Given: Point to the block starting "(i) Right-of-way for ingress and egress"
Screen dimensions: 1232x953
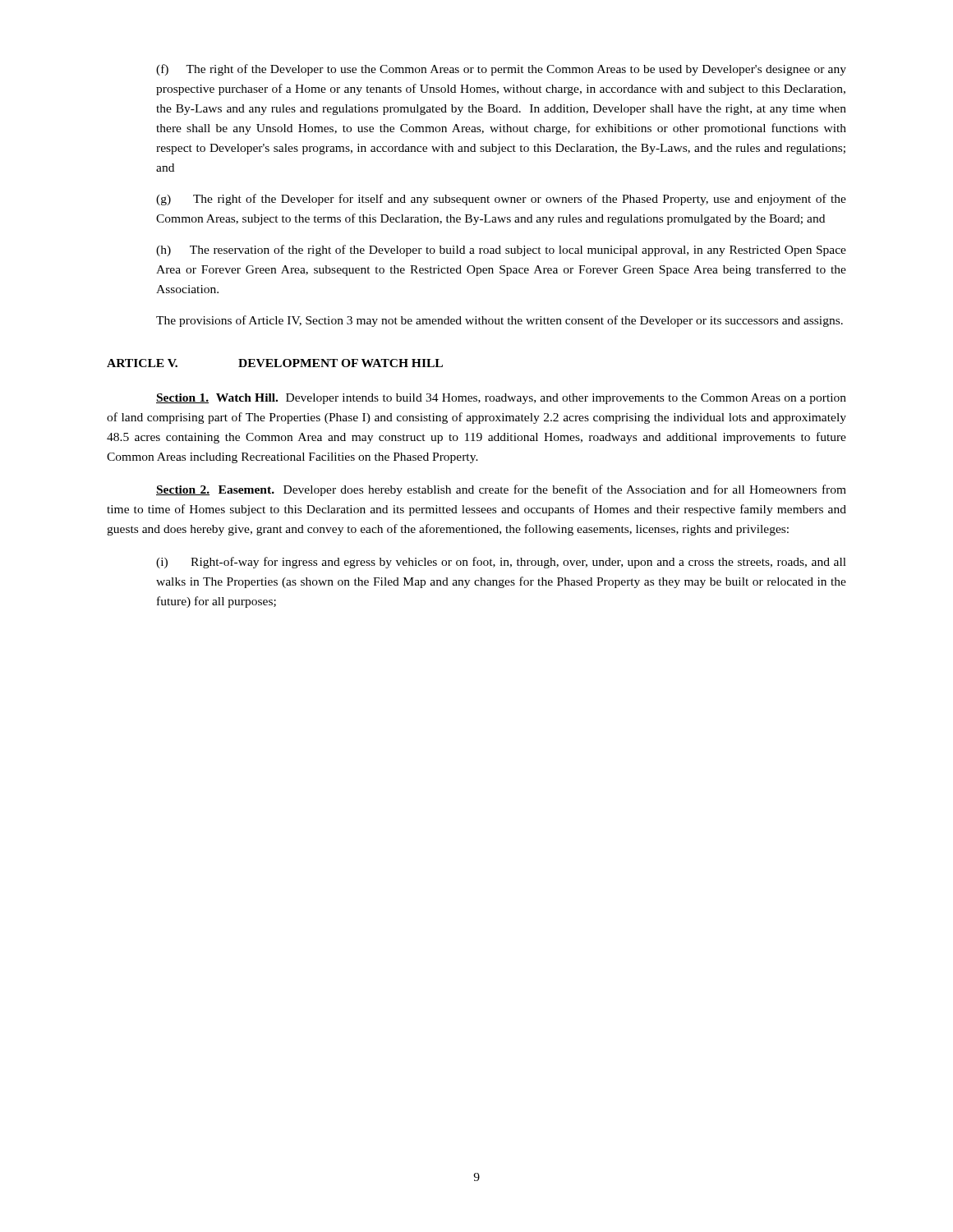Looking at the screenshot, I should pyautogui.click(x=476, y=582).
